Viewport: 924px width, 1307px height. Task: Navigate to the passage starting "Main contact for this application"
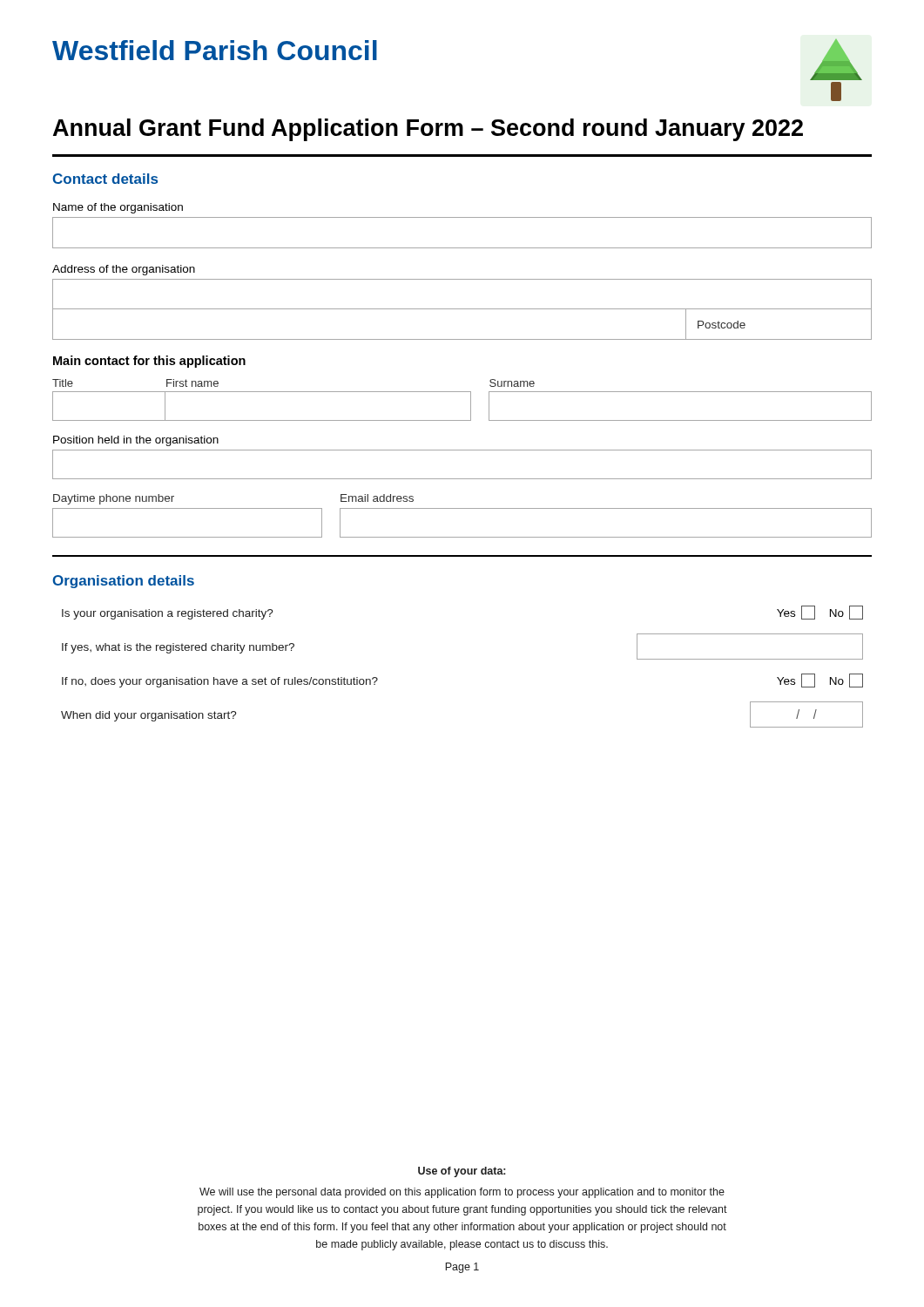[x=149, y=361]
